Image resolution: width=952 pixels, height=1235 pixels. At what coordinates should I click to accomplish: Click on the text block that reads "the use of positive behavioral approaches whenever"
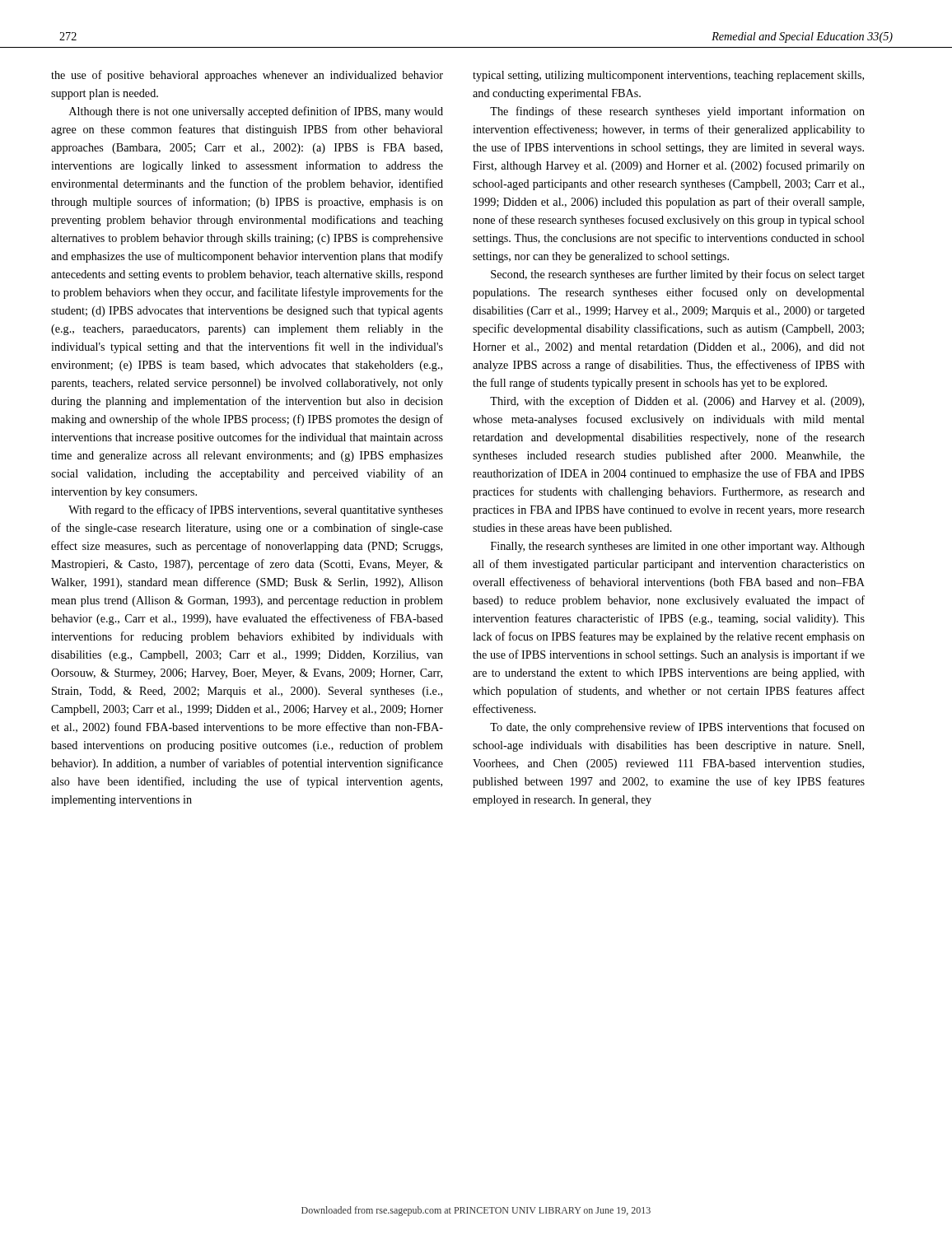[x=247, y=437]
